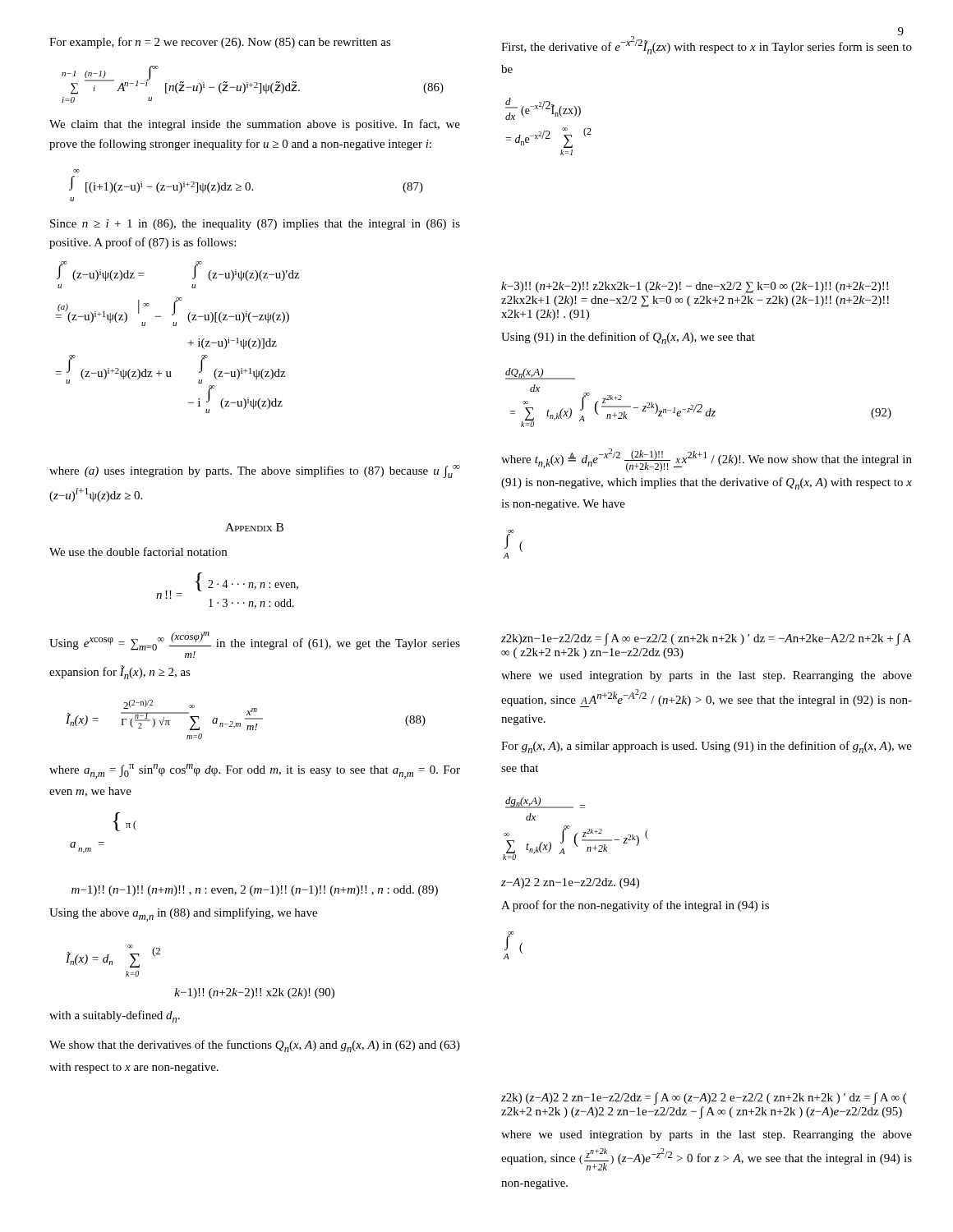Point to the block beginning "For example, for n = 2"
This screenshot has height=1232, width=953.
[x=220, y=42]
